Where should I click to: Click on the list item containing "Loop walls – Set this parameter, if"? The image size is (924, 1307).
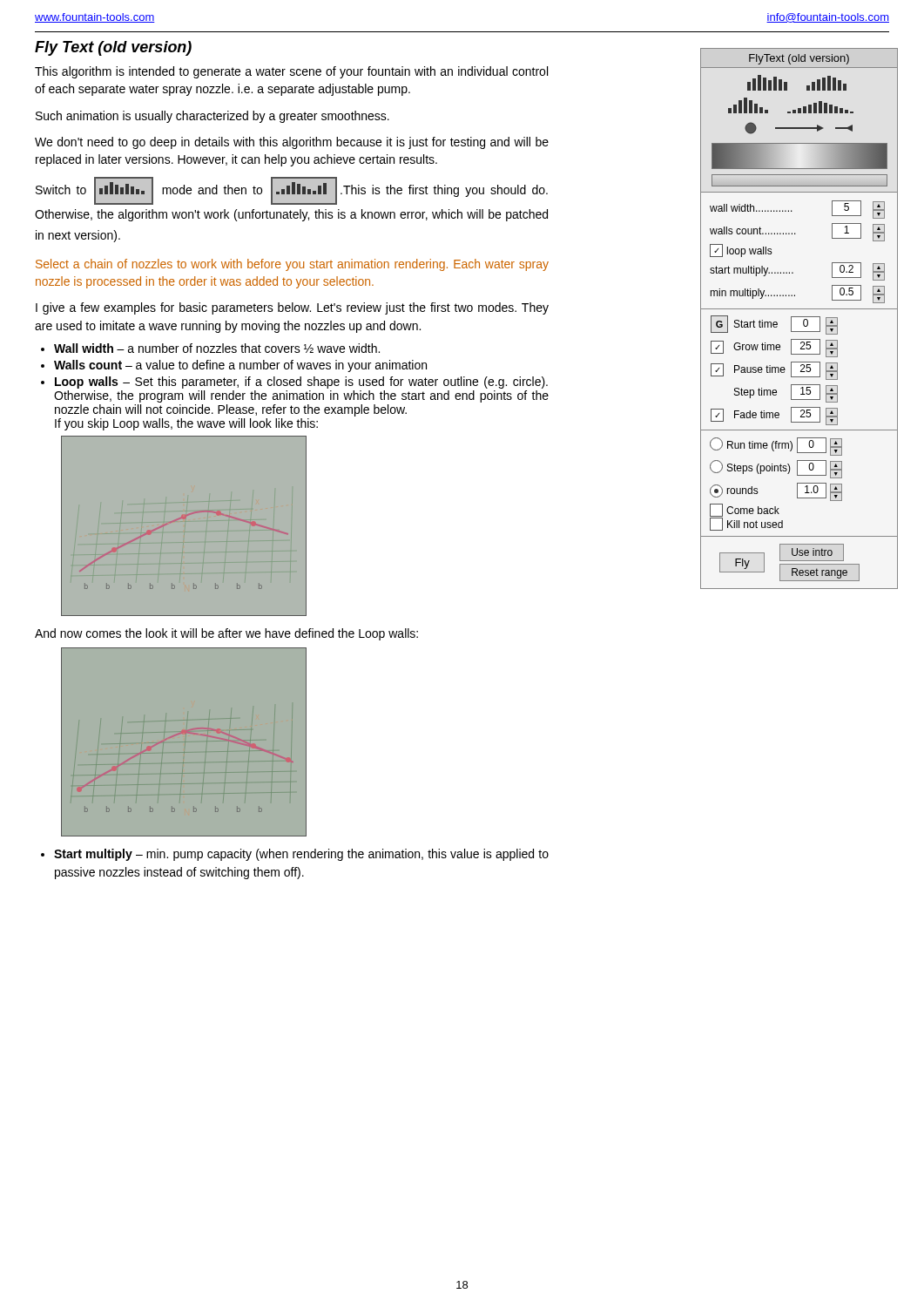coord(301,403)
